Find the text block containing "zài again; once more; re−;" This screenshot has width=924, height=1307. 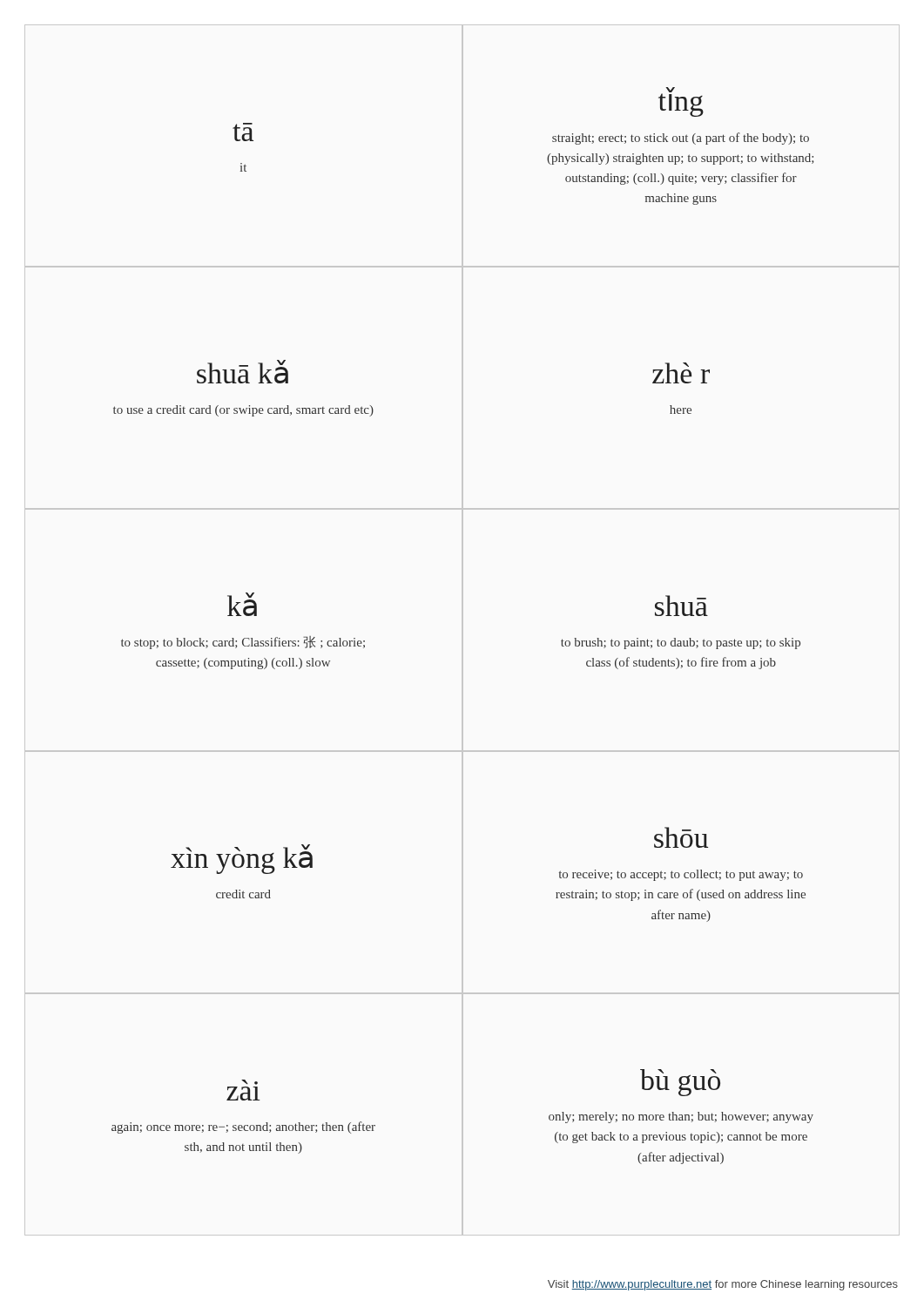pos(243,1114)
